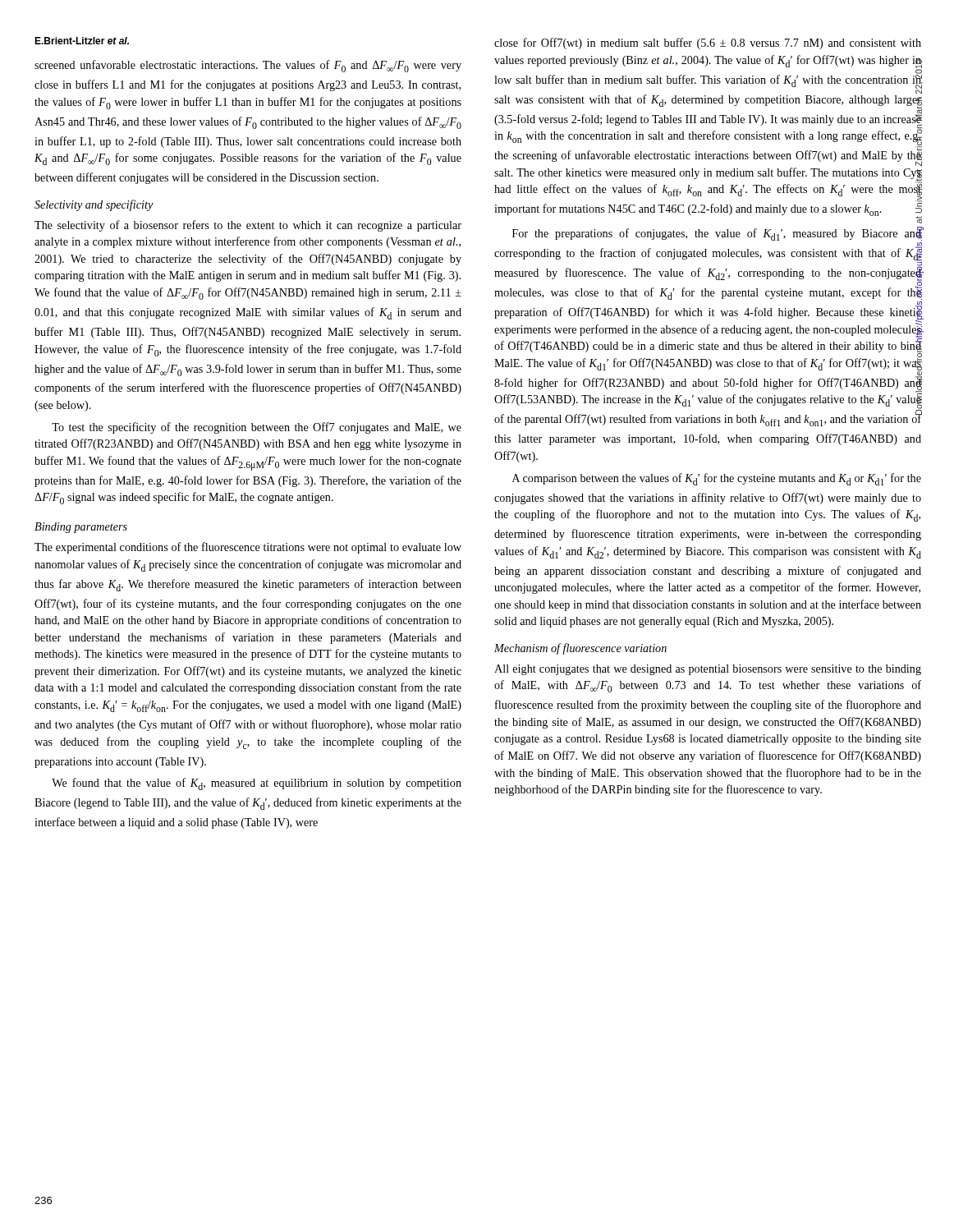Find the passage starting "Selectivity and specificity"

pyautogui.click(x=94, y=205)
